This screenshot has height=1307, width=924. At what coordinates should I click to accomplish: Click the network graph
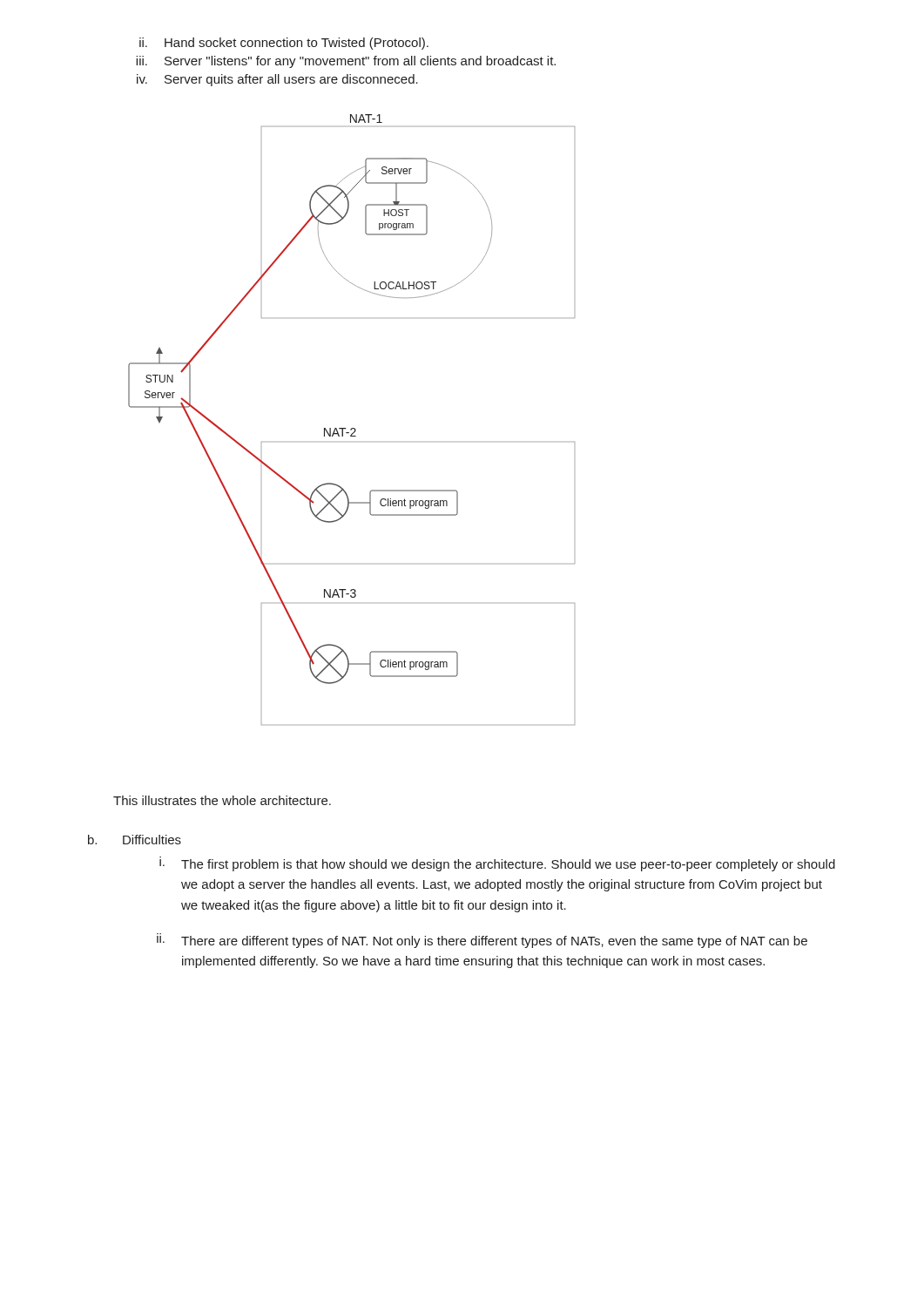coord(475,443)
